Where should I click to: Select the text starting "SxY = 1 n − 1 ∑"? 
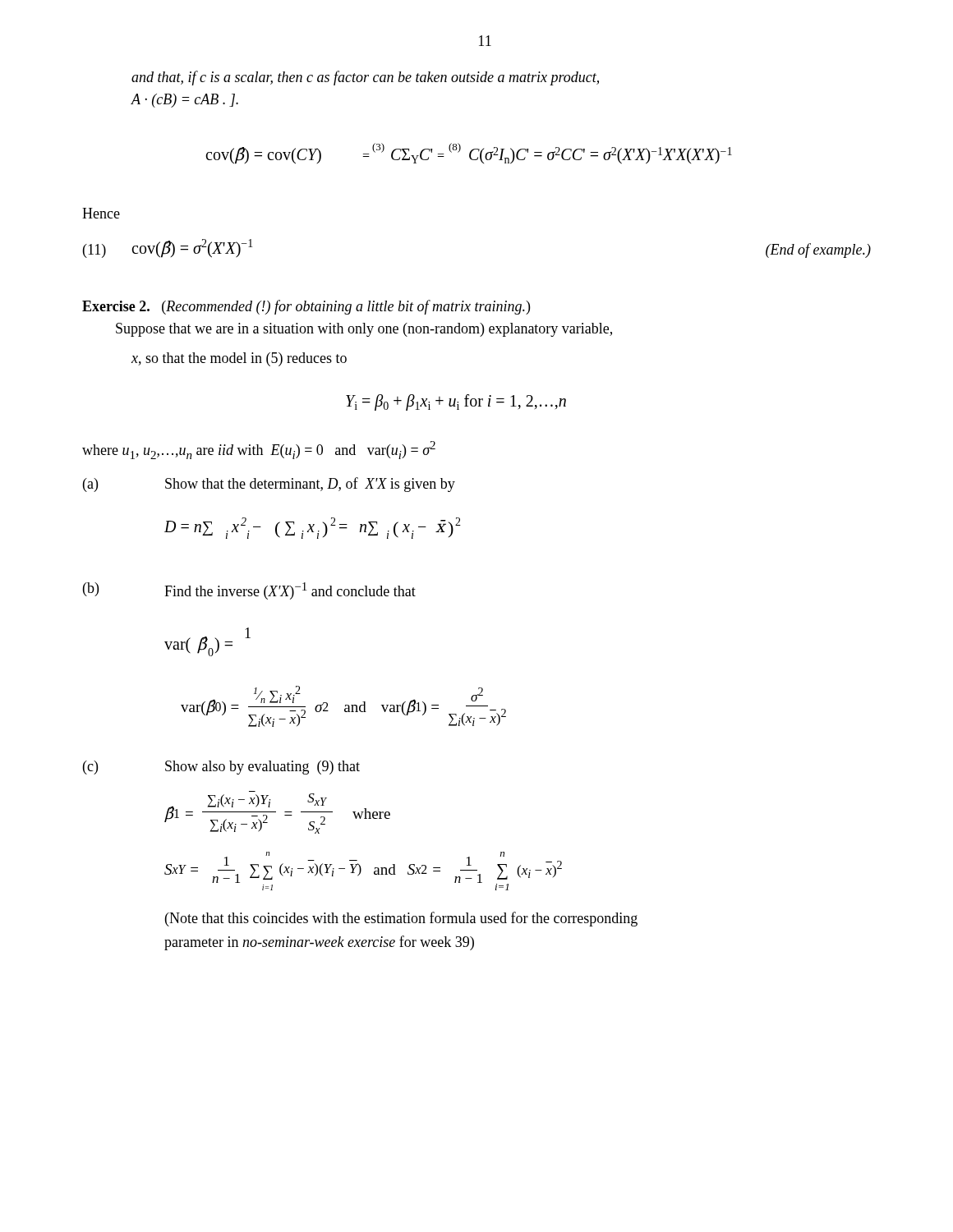click(x=363, y=870)
